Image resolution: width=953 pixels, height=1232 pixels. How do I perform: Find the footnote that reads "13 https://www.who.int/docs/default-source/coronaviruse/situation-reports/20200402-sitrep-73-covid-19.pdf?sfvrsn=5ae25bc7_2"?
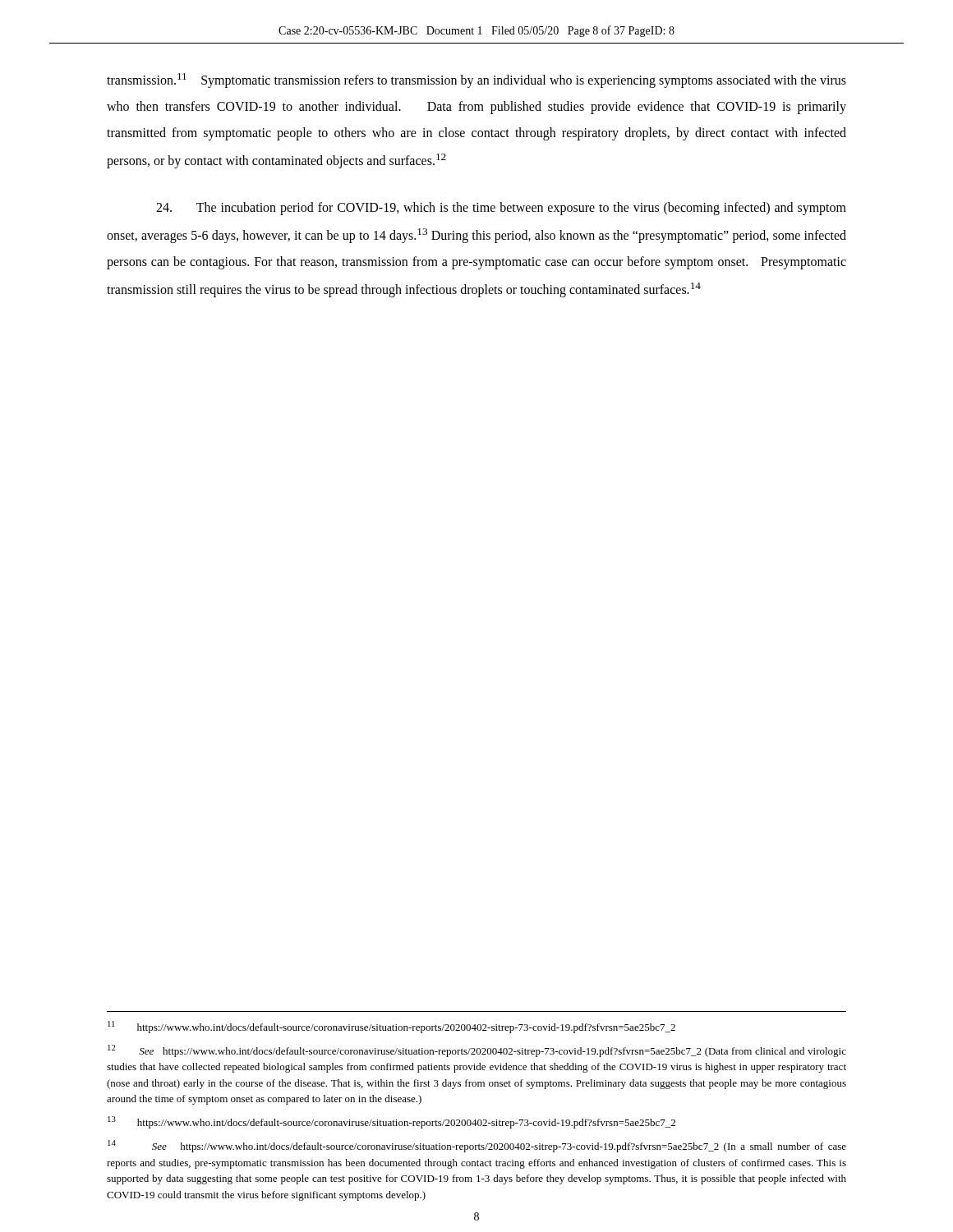tap(391, 1121)
